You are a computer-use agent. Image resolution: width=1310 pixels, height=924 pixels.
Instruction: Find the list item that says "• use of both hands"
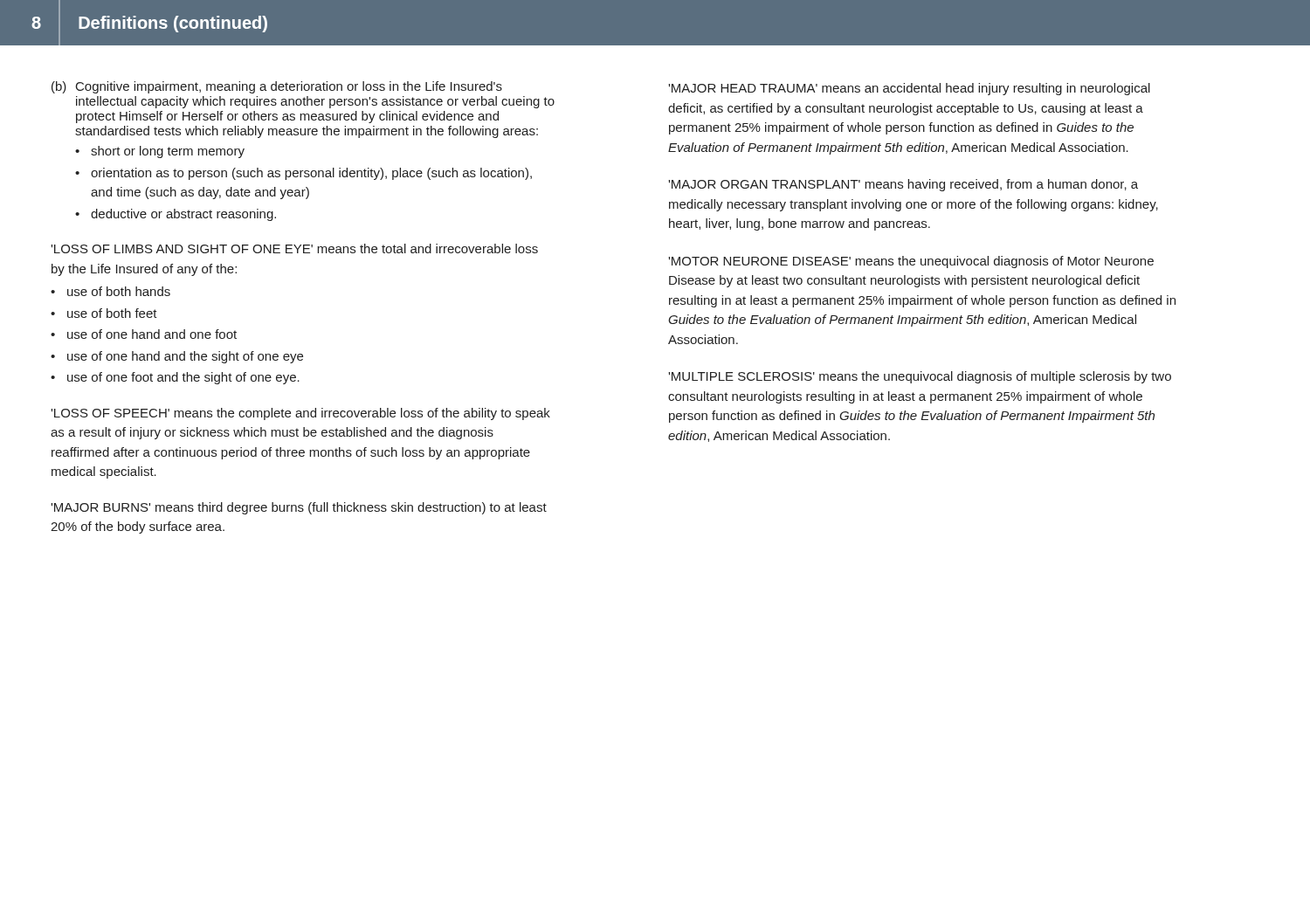point(111,292)
